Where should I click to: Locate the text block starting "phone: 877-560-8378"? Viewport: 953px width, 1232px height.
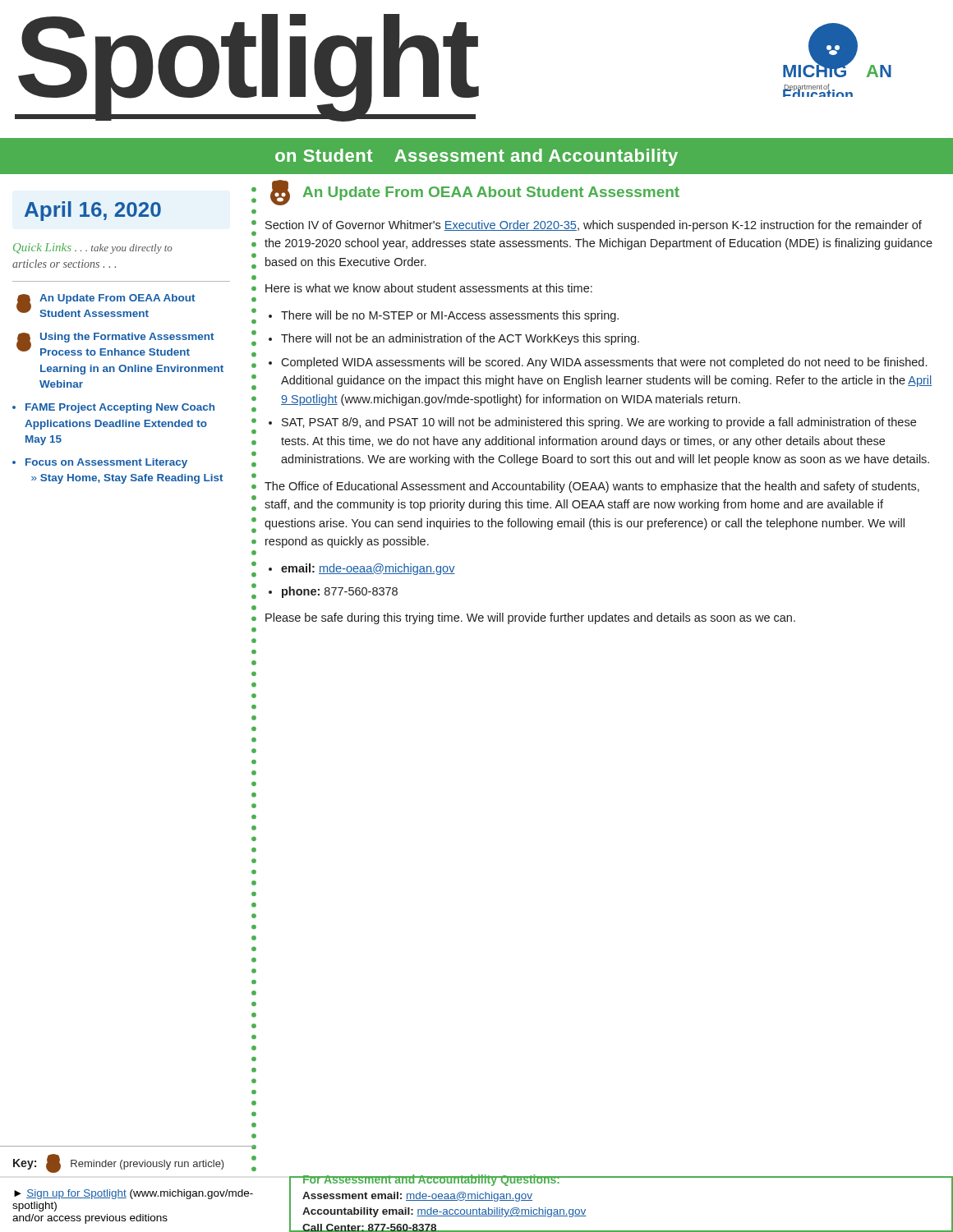pyautogui.click(x=340, y=591)
